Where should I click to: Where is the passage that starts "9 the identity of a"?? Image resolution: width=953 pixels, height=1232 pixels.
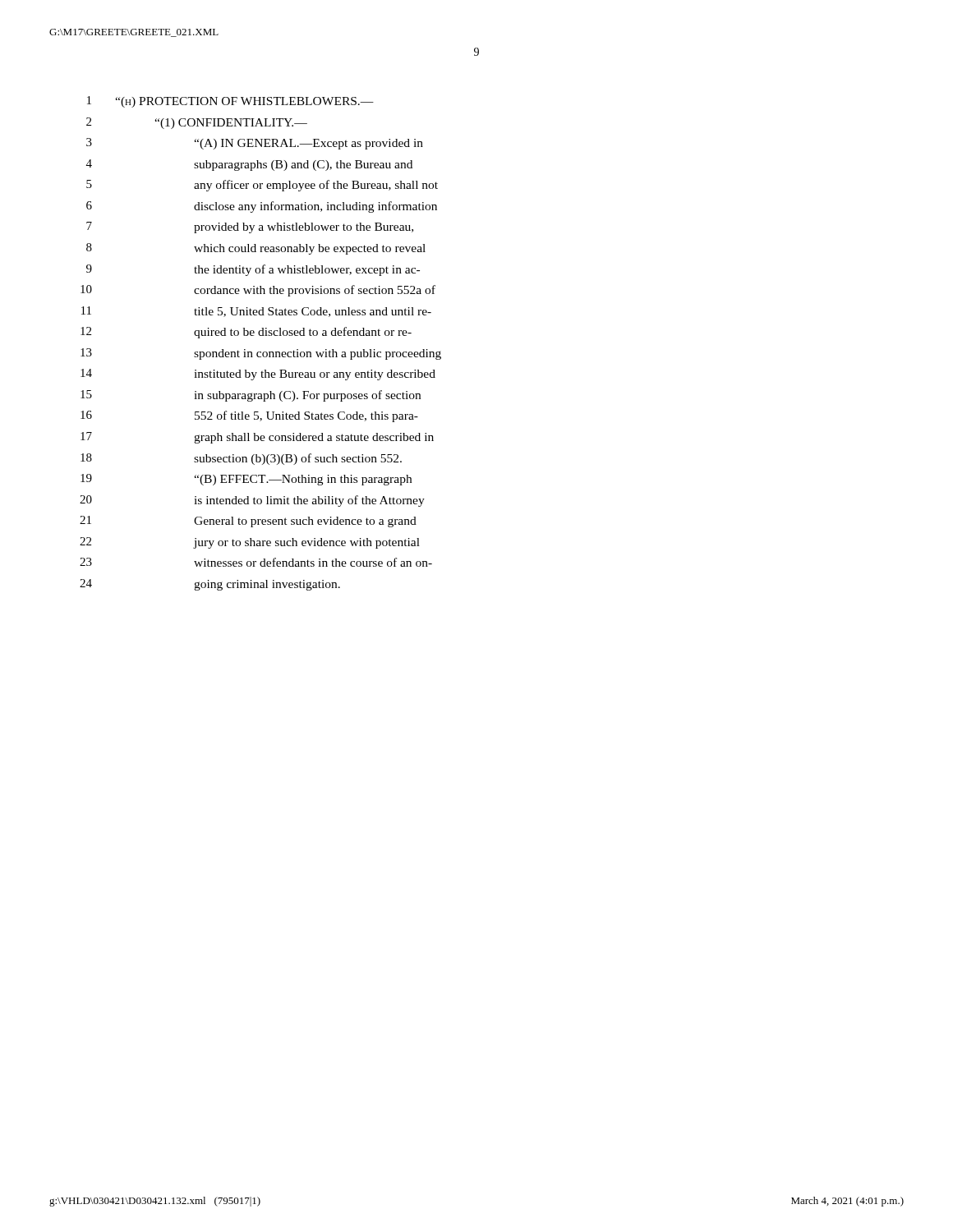click(x=253, y=270)
